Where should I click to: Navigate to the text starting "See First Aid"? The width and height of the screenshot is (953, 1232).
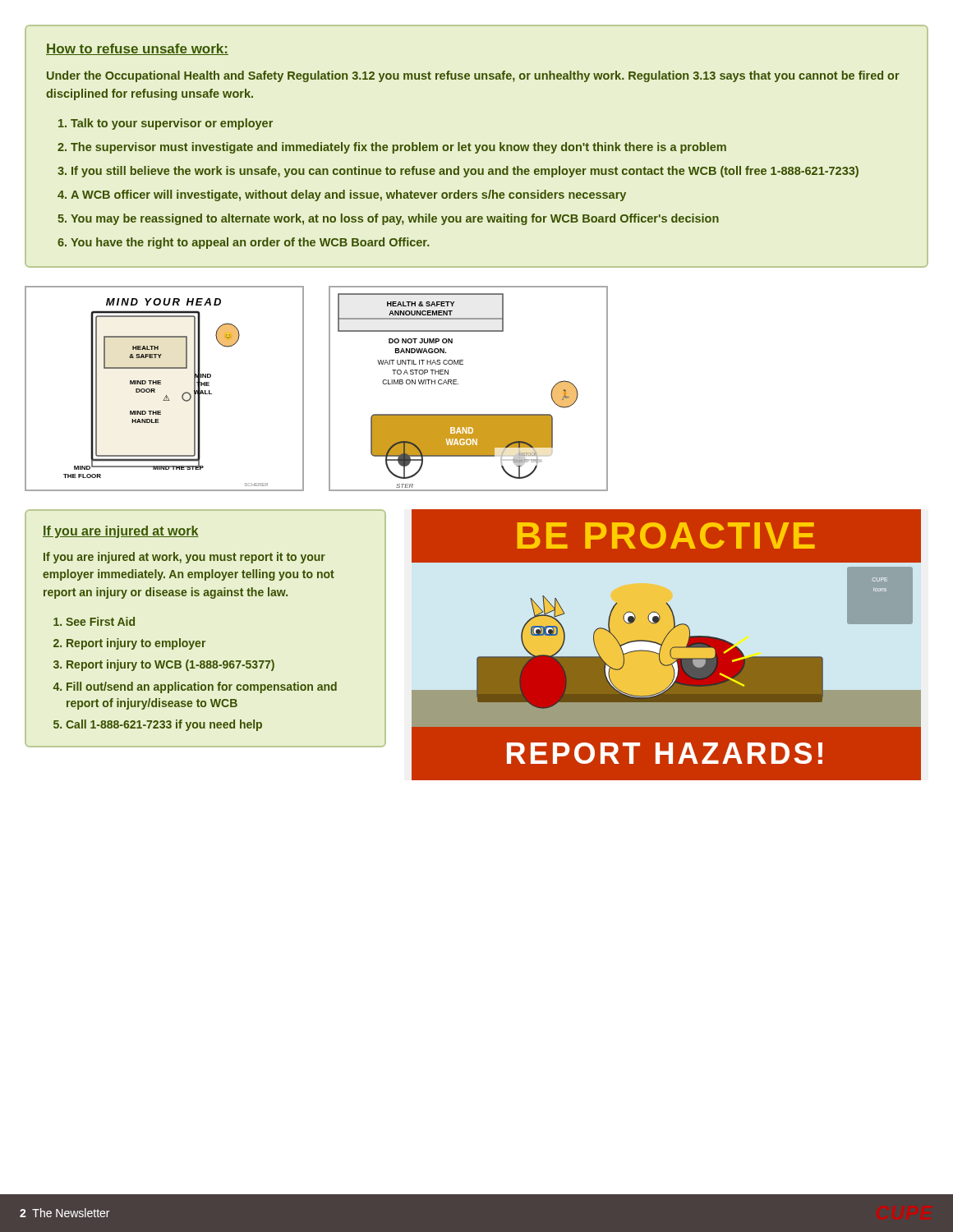coord(101,621)
